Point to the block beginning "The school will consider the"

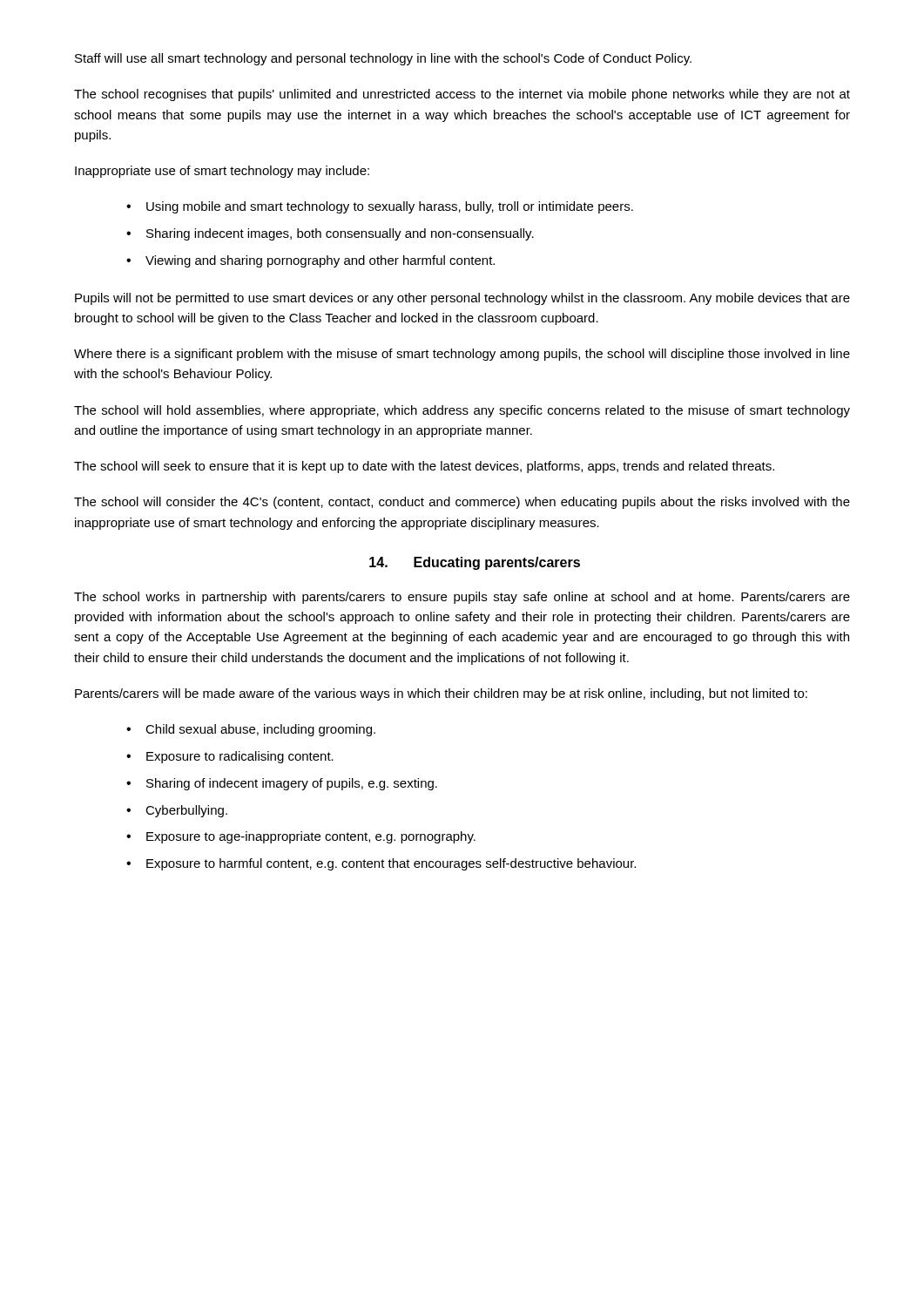coord(462,512)
